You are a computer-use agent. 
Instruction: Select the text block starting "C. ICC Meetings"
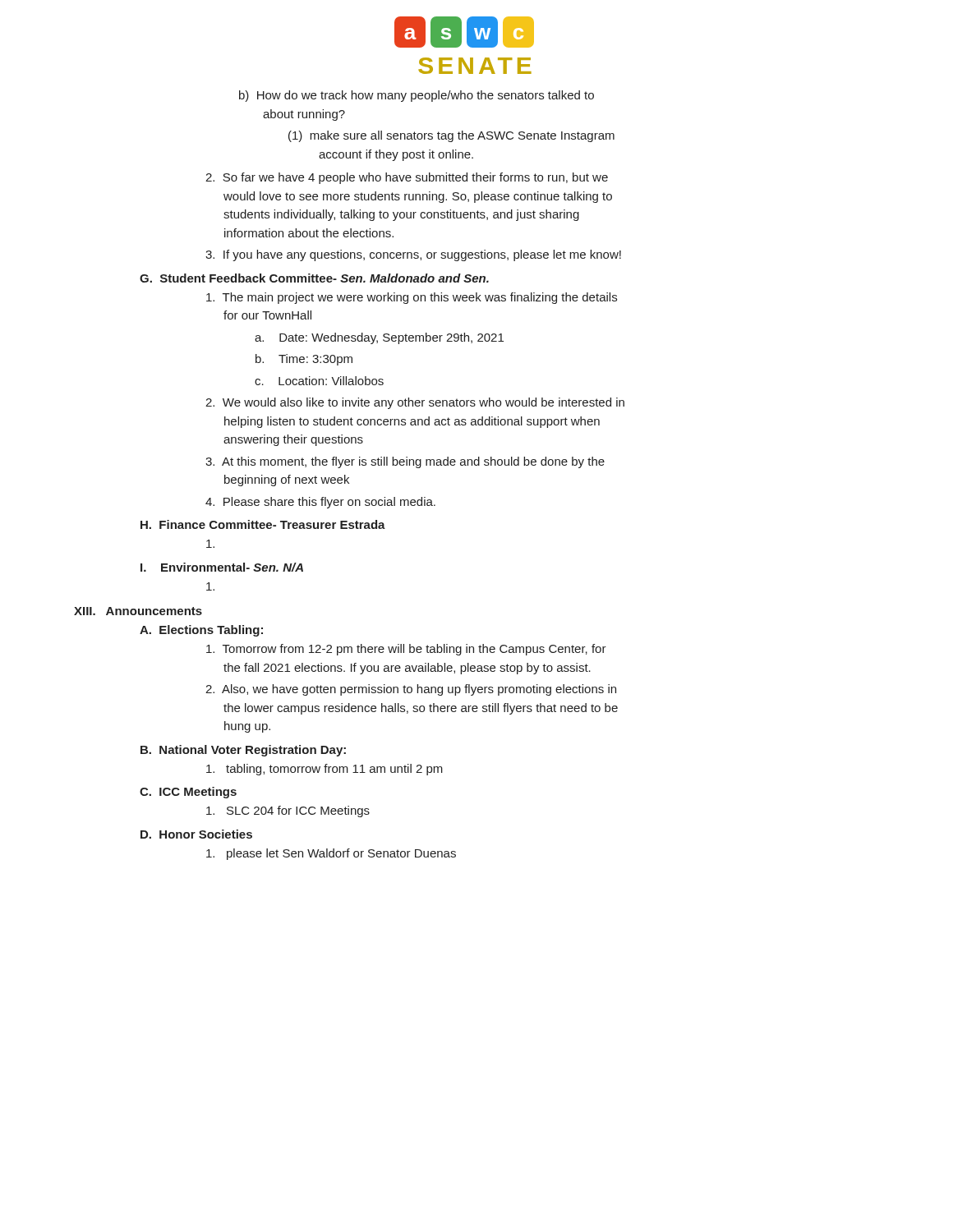(188, 793)
